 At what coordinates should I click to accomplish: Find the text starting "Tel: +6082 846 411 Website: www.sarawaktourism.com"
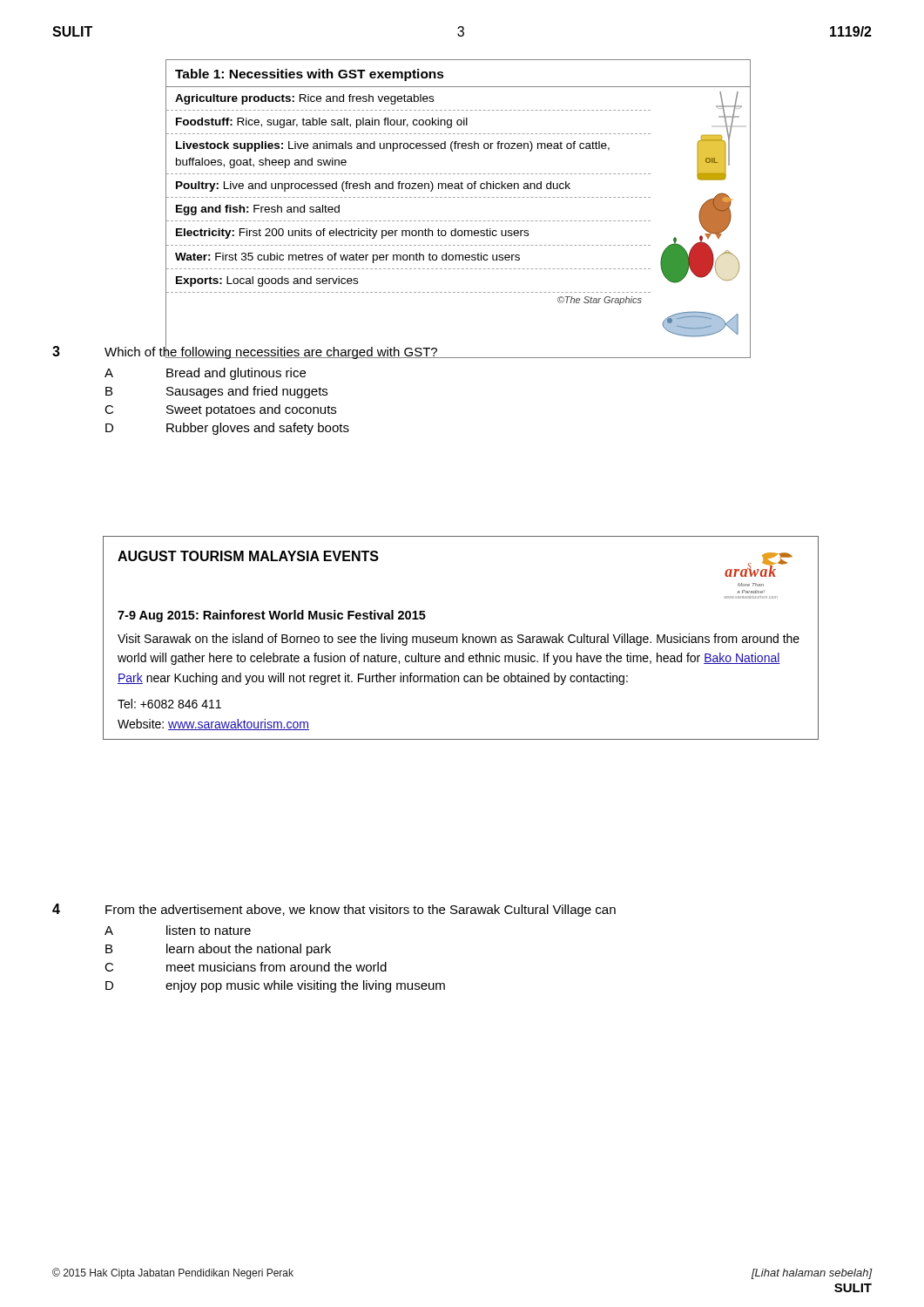(213, 714)
